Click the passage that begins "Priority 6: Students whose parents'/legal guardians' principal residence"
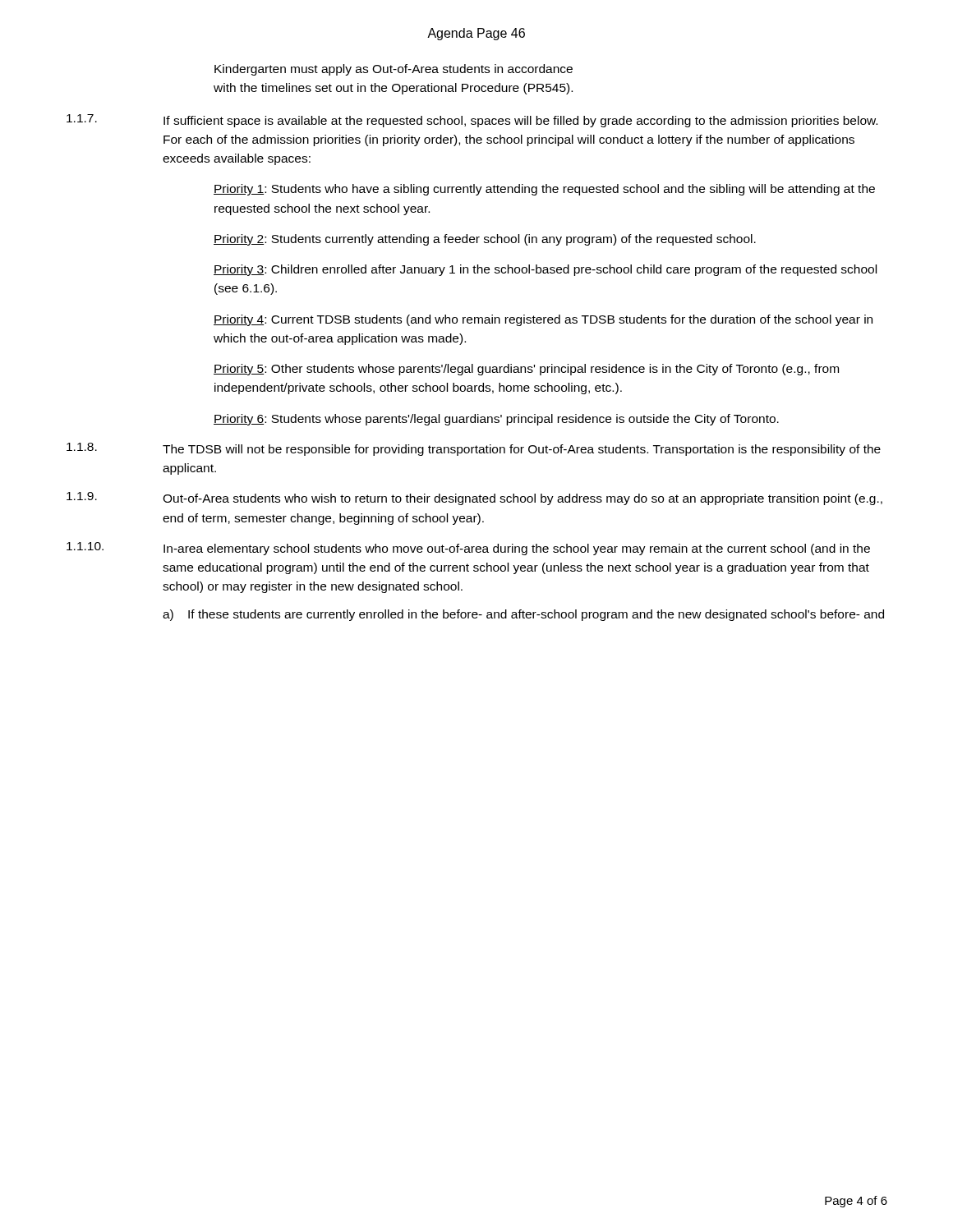The width and height of the screenshot is (953, 1232). tap(497, 418)
